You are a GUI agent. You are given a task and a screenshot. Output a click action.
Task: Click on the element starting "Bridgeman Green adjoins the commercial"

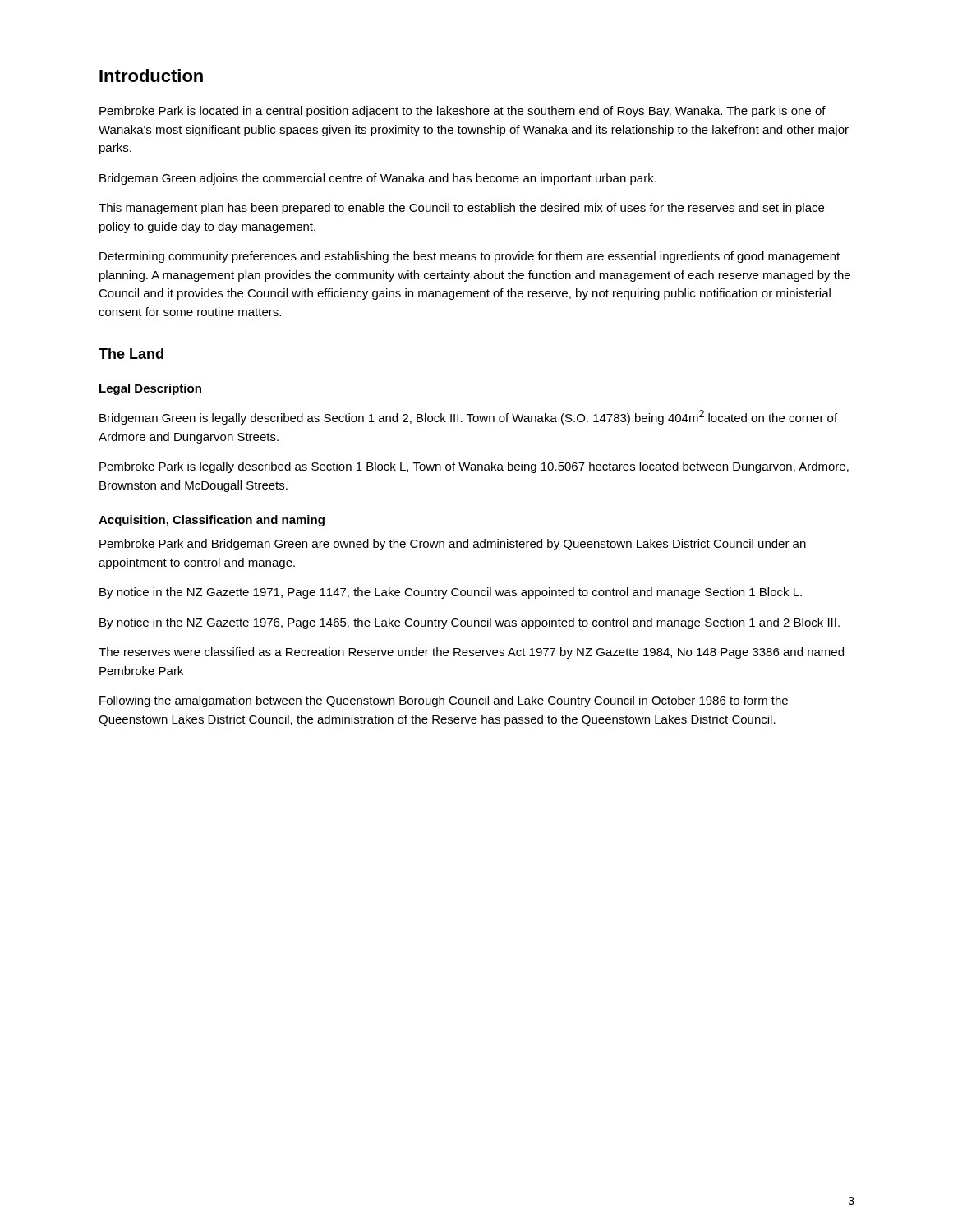[476, 178]
